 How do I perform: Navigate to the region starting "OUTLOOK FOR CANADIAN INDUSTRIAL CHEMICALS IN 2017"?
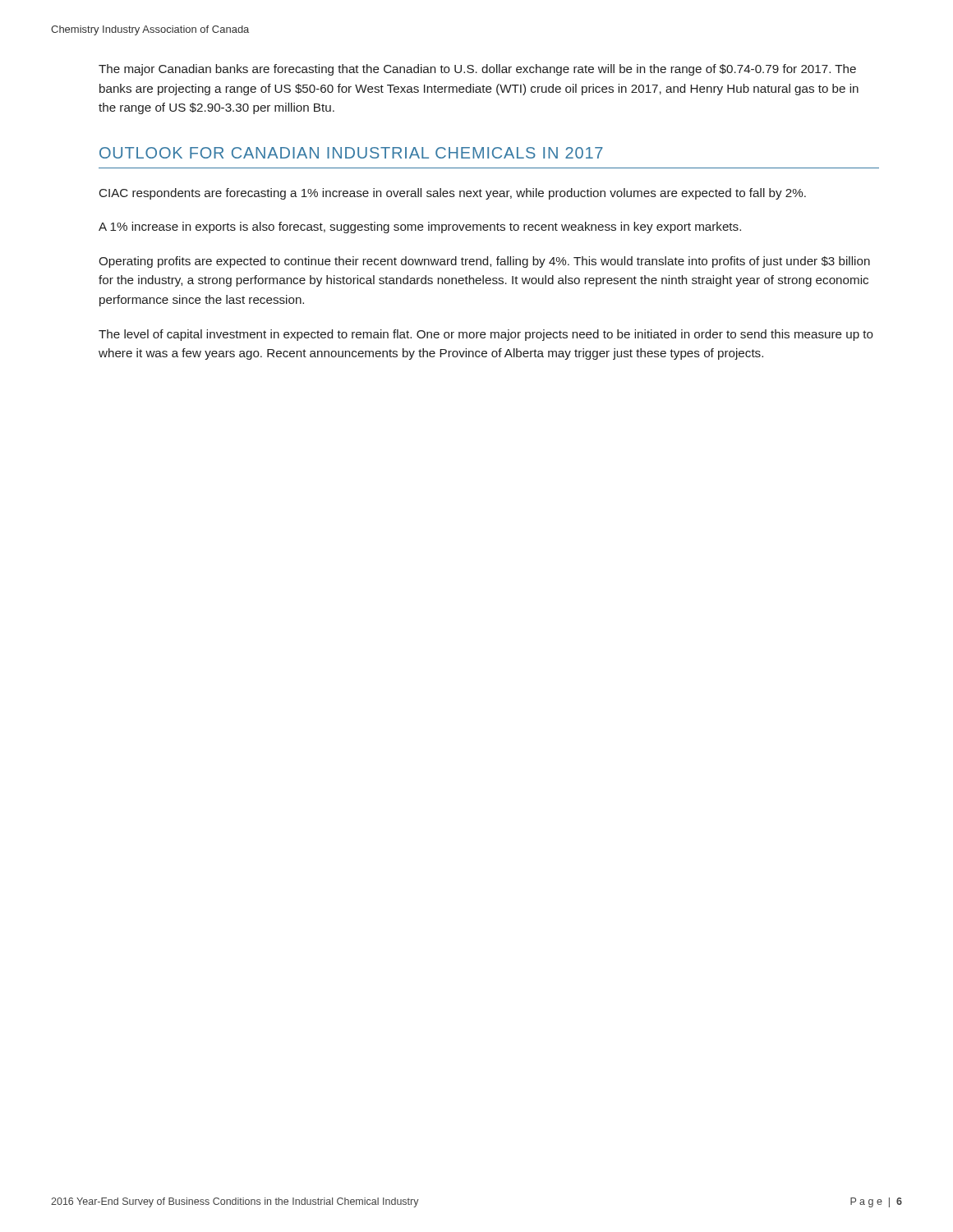(351, 153)
